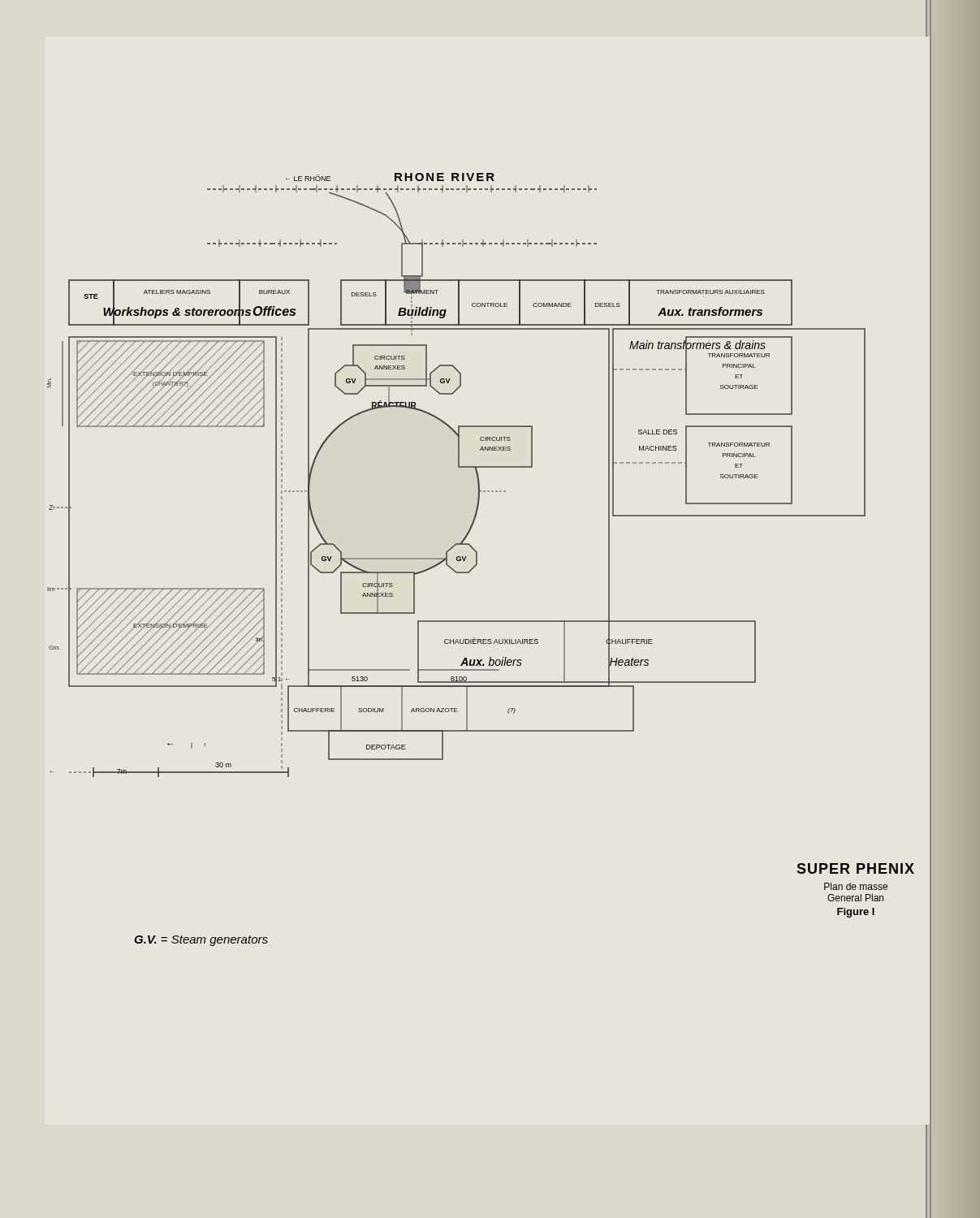
Task: Select the engineering diagram
Action: 487,581
